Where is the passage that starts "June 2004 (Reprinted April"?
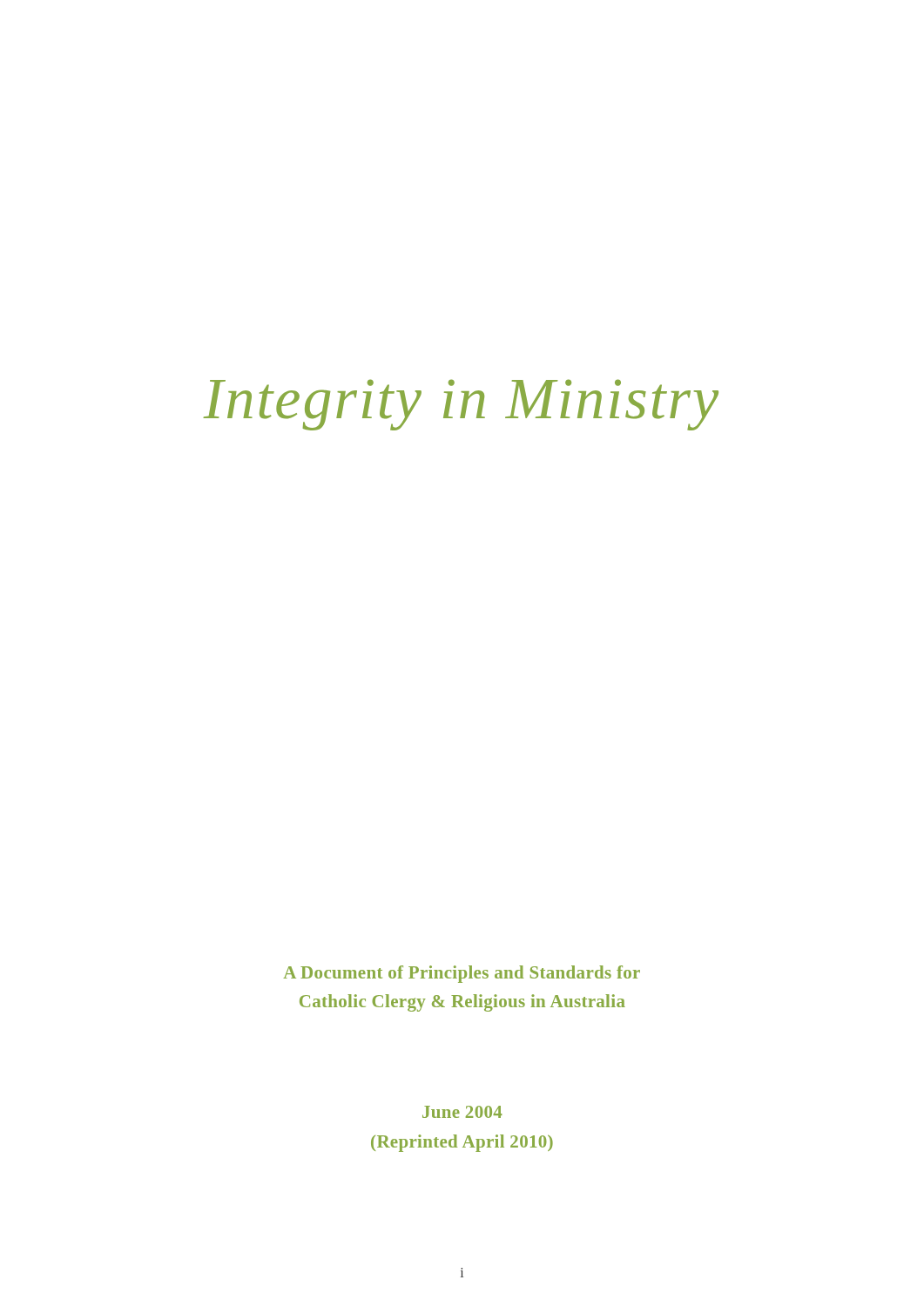Image resolution: width=924 pixels, height=1307 pixels. [x=462, y=1127]
